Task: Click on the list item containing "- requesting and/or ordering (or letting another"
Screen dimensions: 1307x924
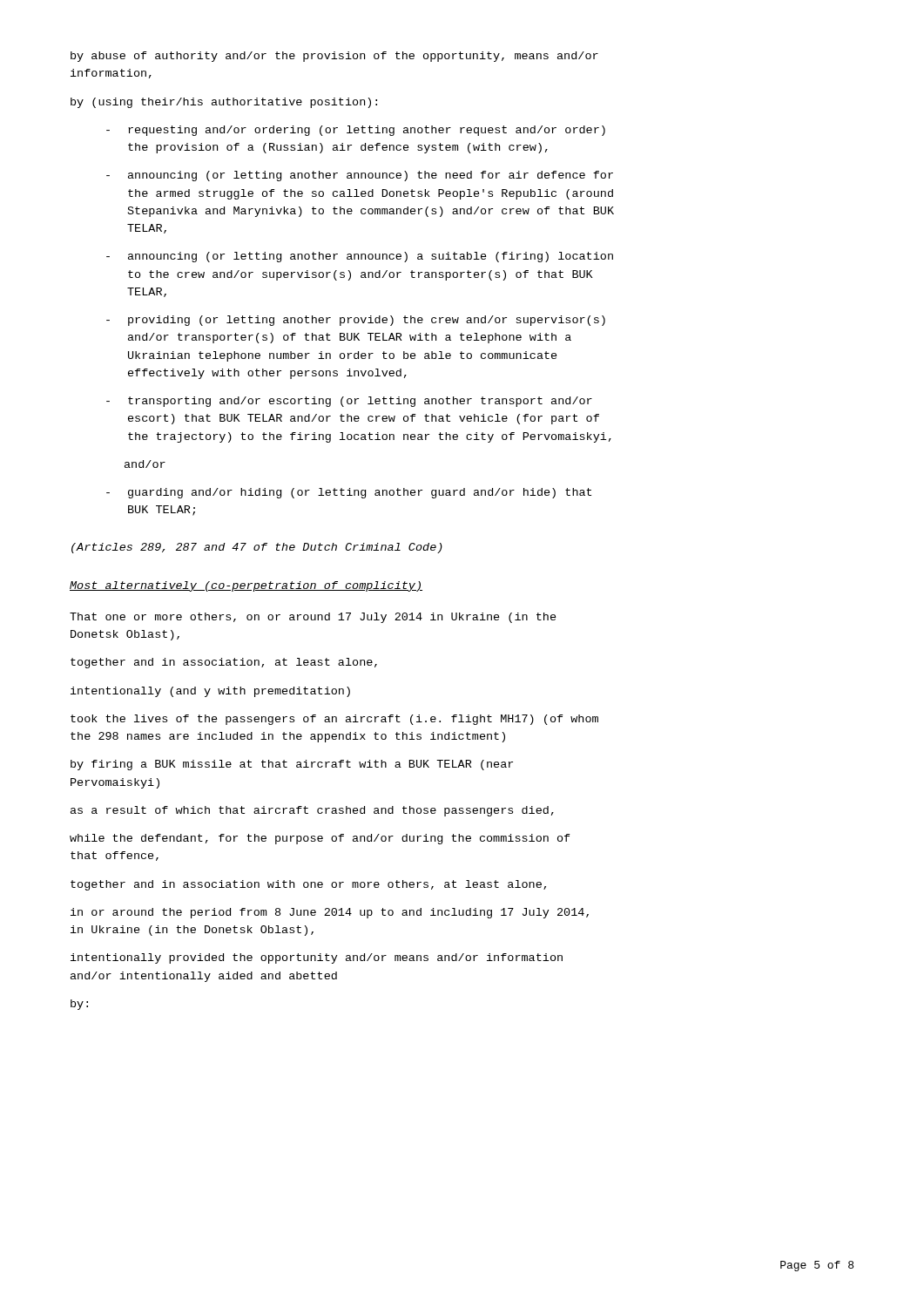Action: 479,139
